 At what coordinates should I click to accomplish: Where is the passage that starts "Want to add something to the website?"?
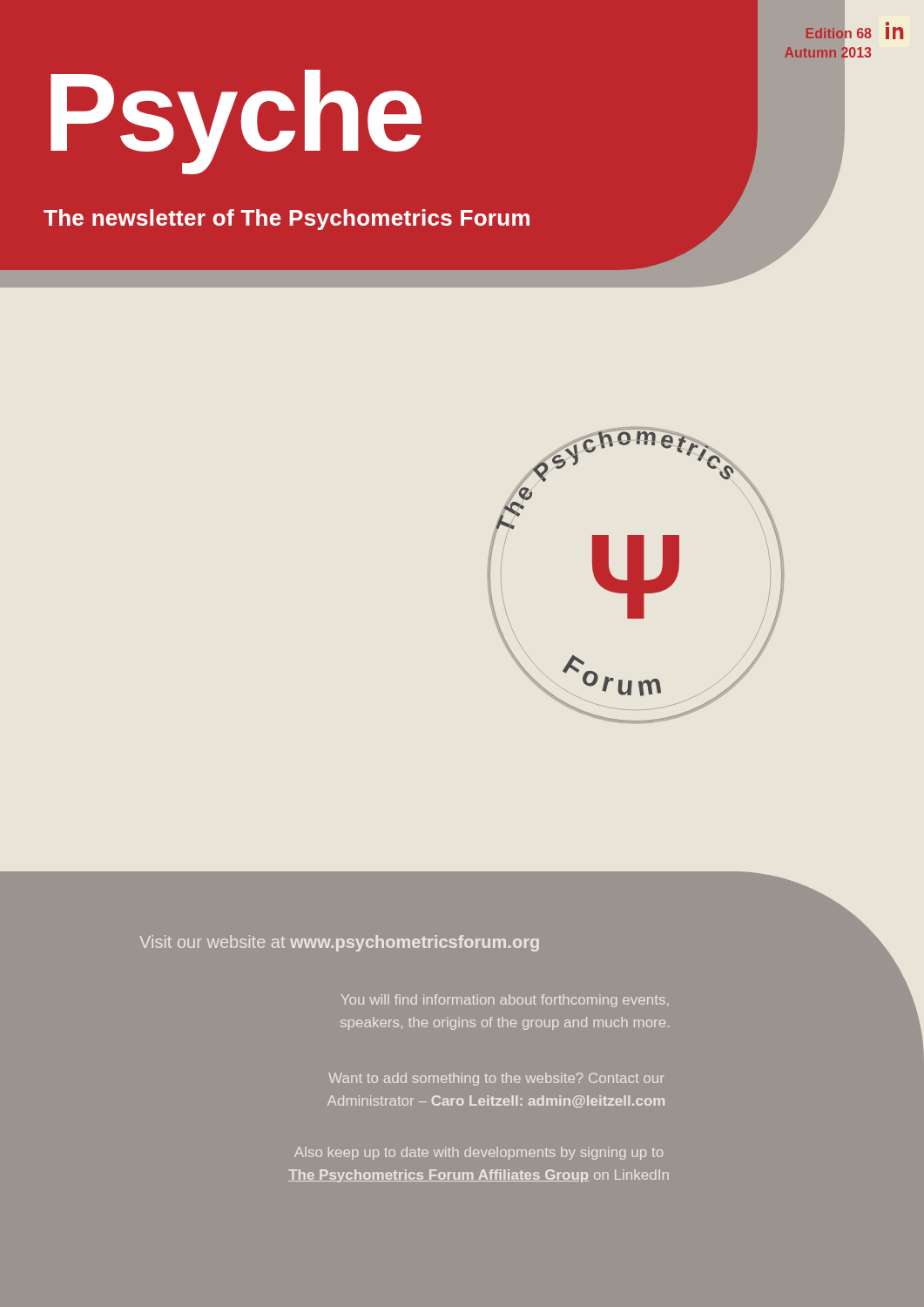point(496,1089)
